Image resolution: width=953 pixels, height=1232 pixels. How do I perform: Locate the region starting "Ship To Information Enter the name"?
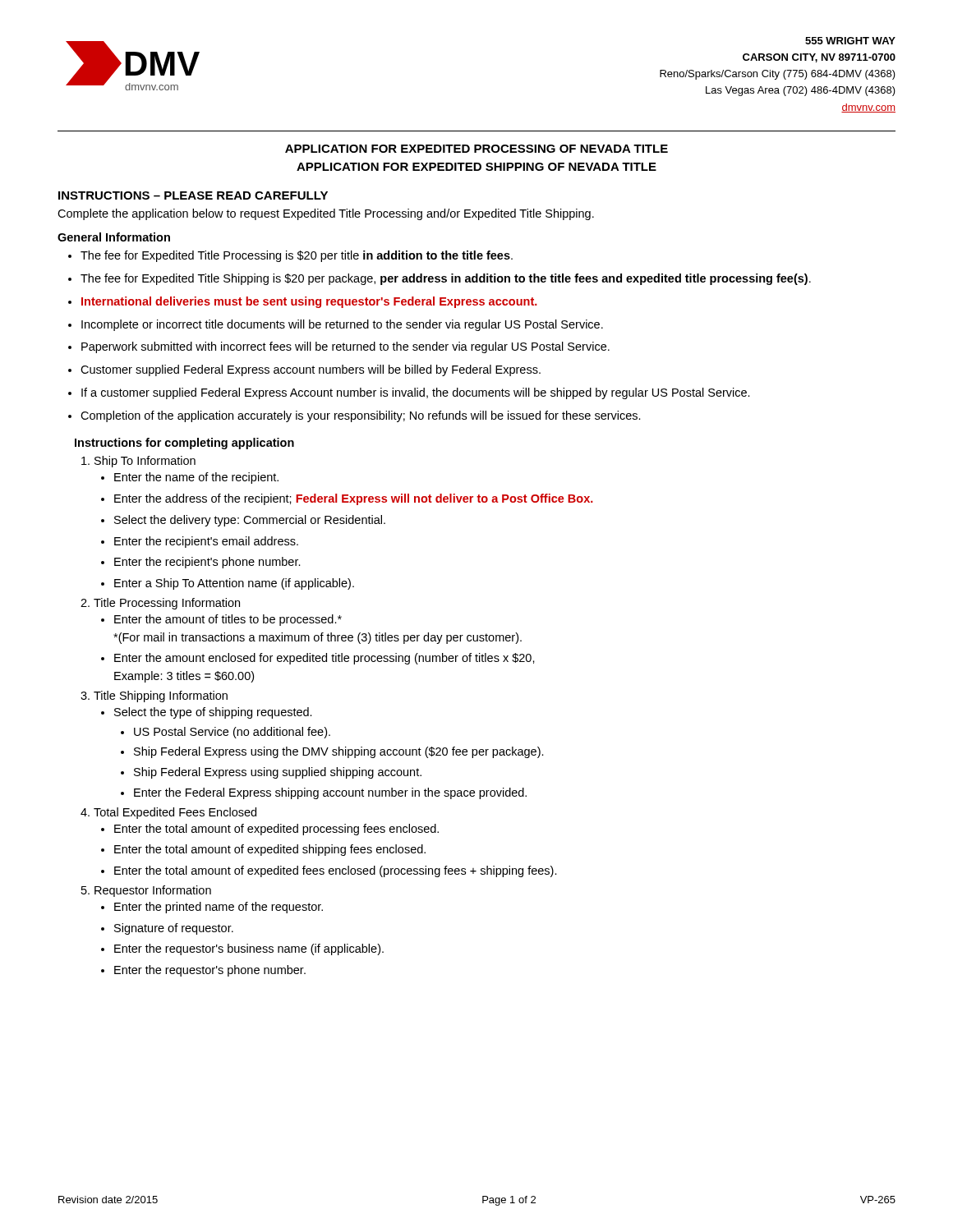[145, 462]
